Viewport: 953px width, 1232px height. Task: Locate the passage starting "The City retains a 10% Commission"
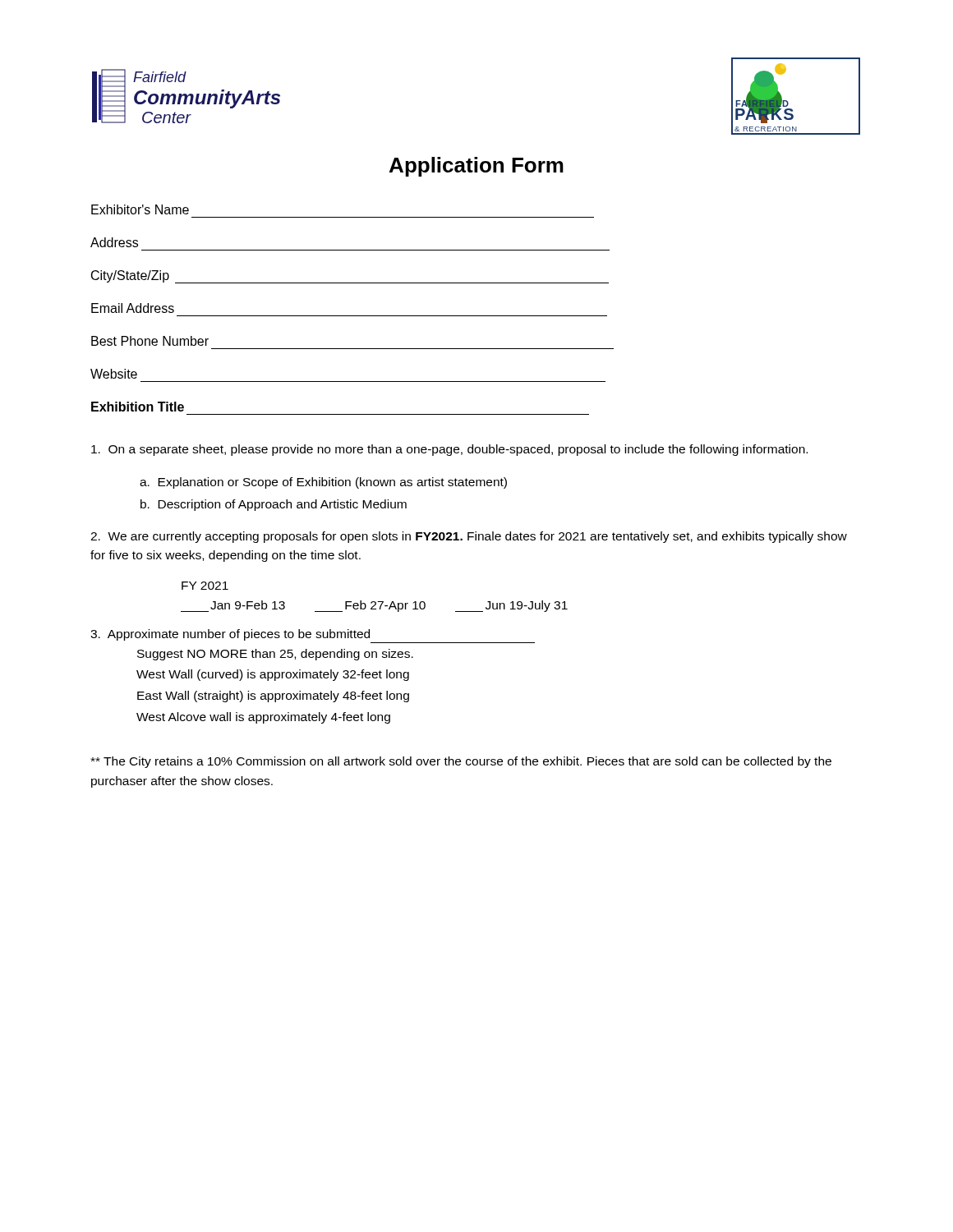pyautogui.click(x=461, y=771)
